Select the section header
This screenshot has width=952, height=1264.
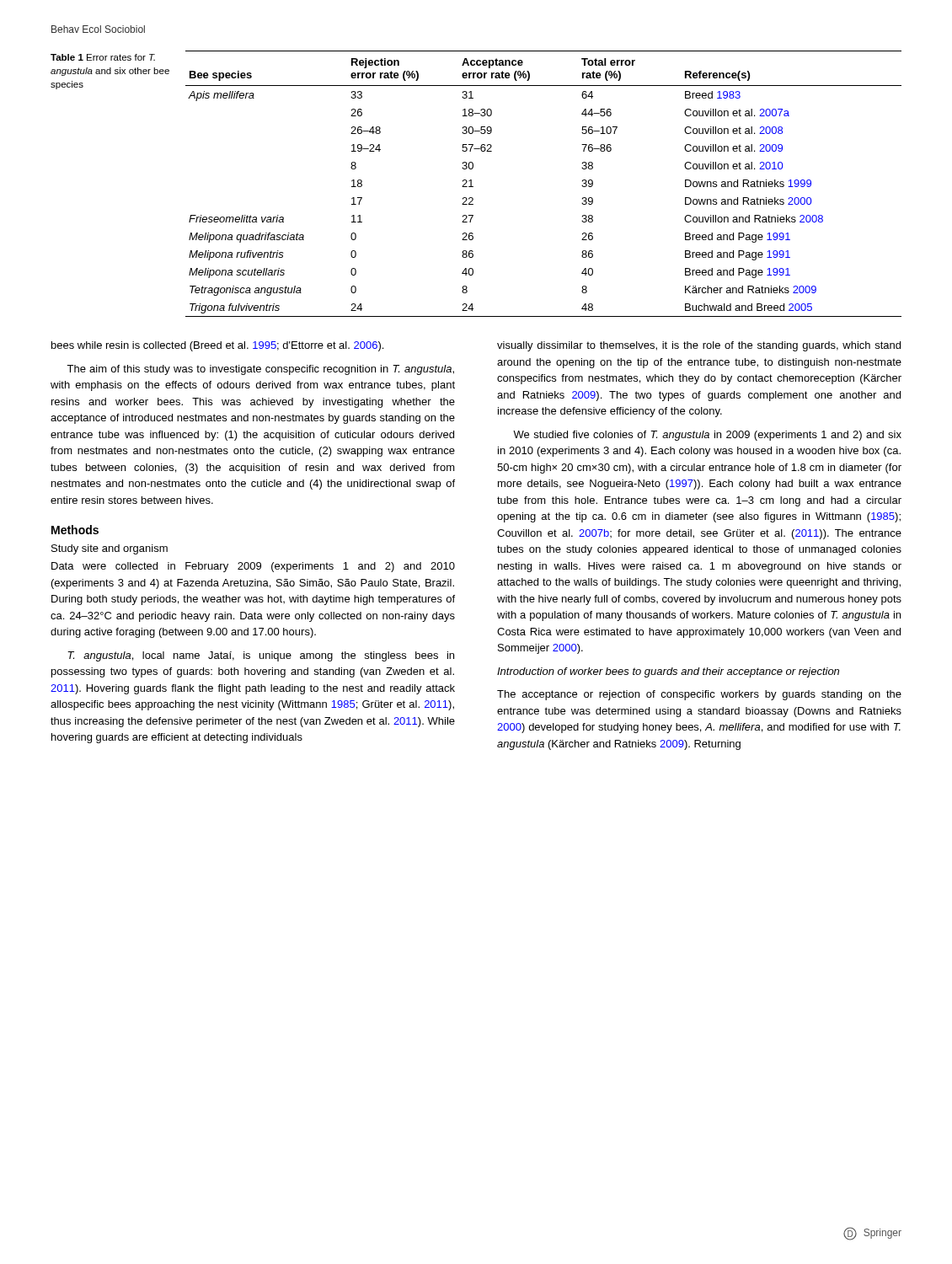pyautogui.click(x=75, y=530)
